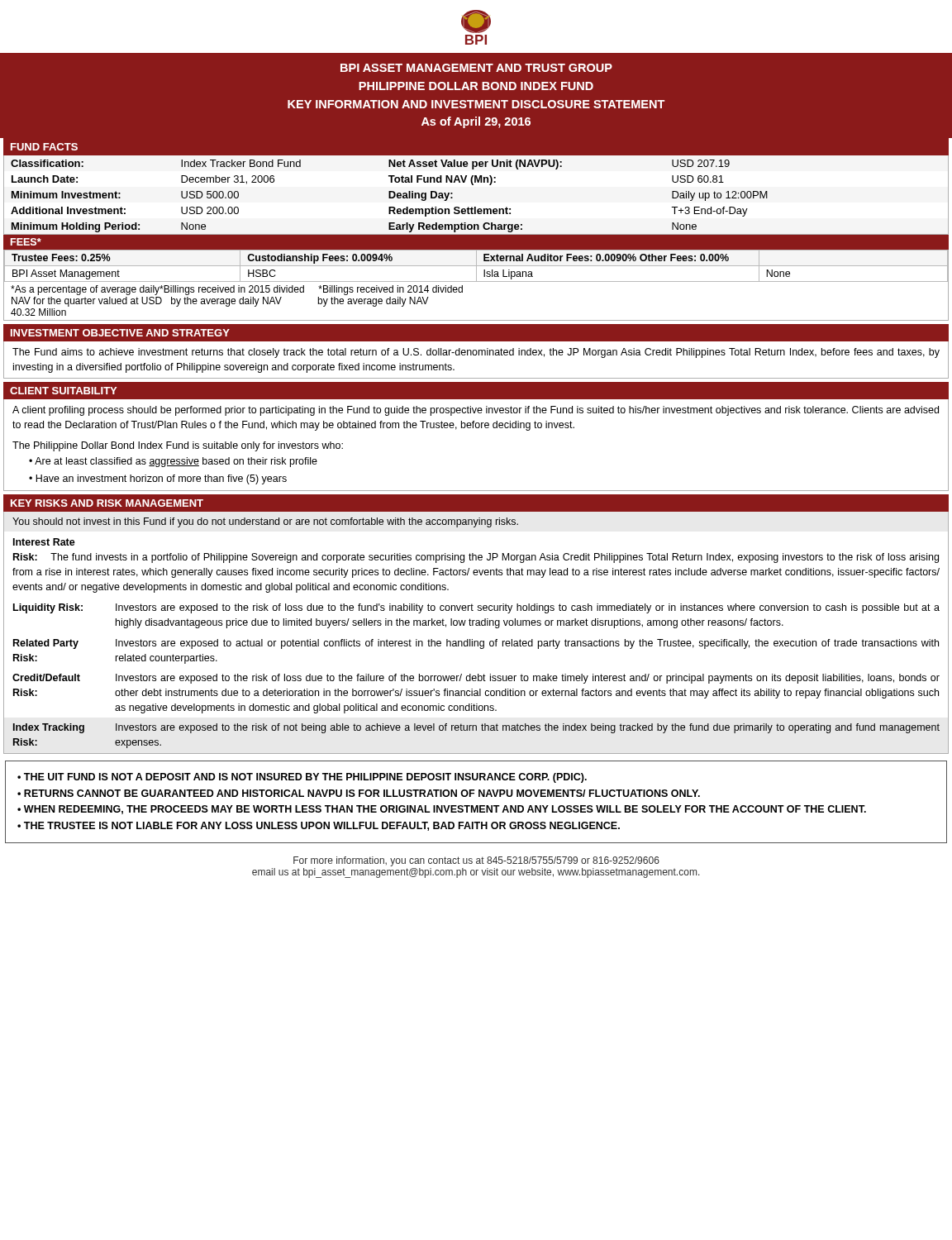Click on the text starting "Index TrackingRisk: Investors are exposed"
The image size is (952, 1240).
[476, 735]
